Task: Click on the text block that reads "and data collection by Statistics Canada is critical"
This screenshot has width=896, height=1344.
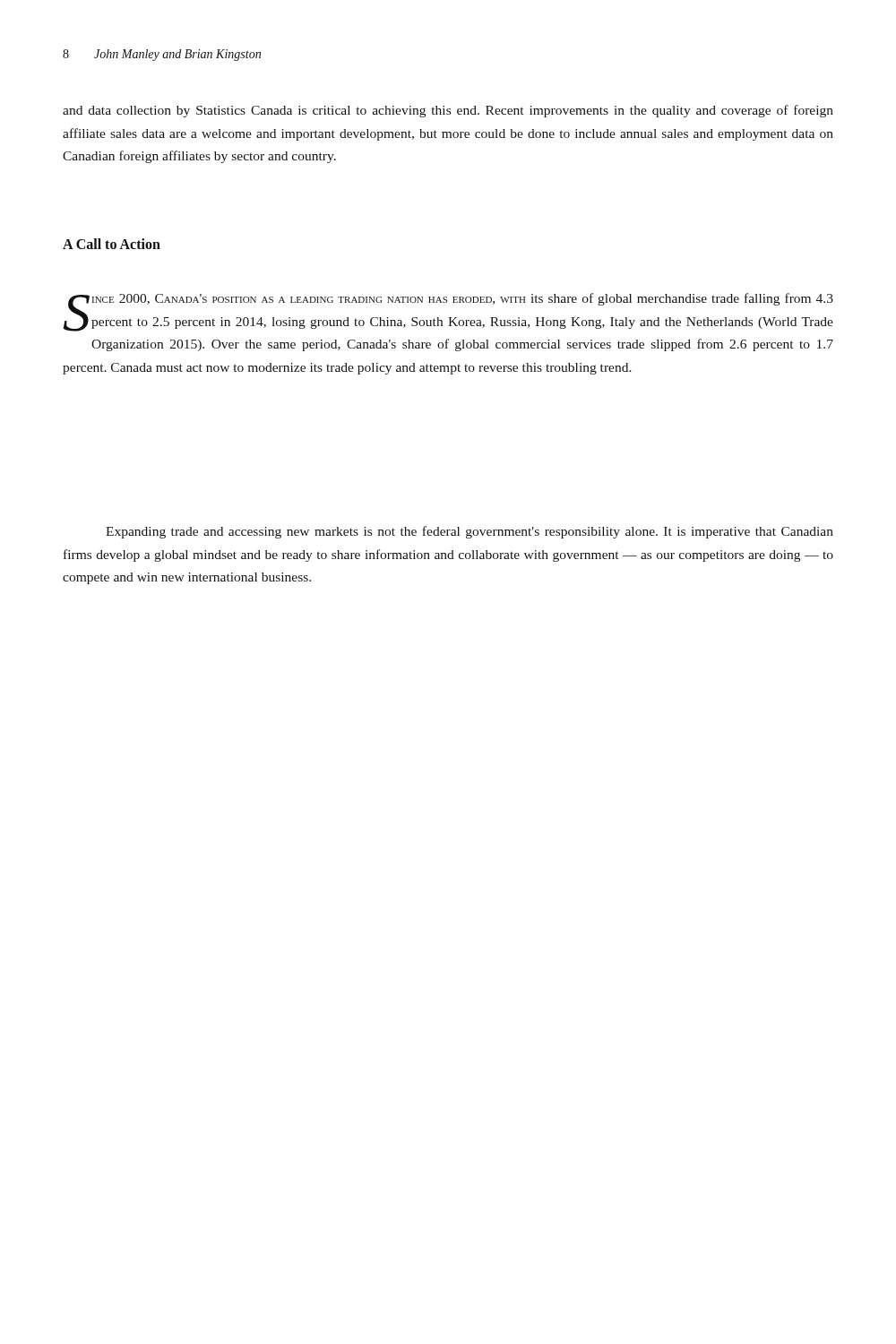Action: 448,133
